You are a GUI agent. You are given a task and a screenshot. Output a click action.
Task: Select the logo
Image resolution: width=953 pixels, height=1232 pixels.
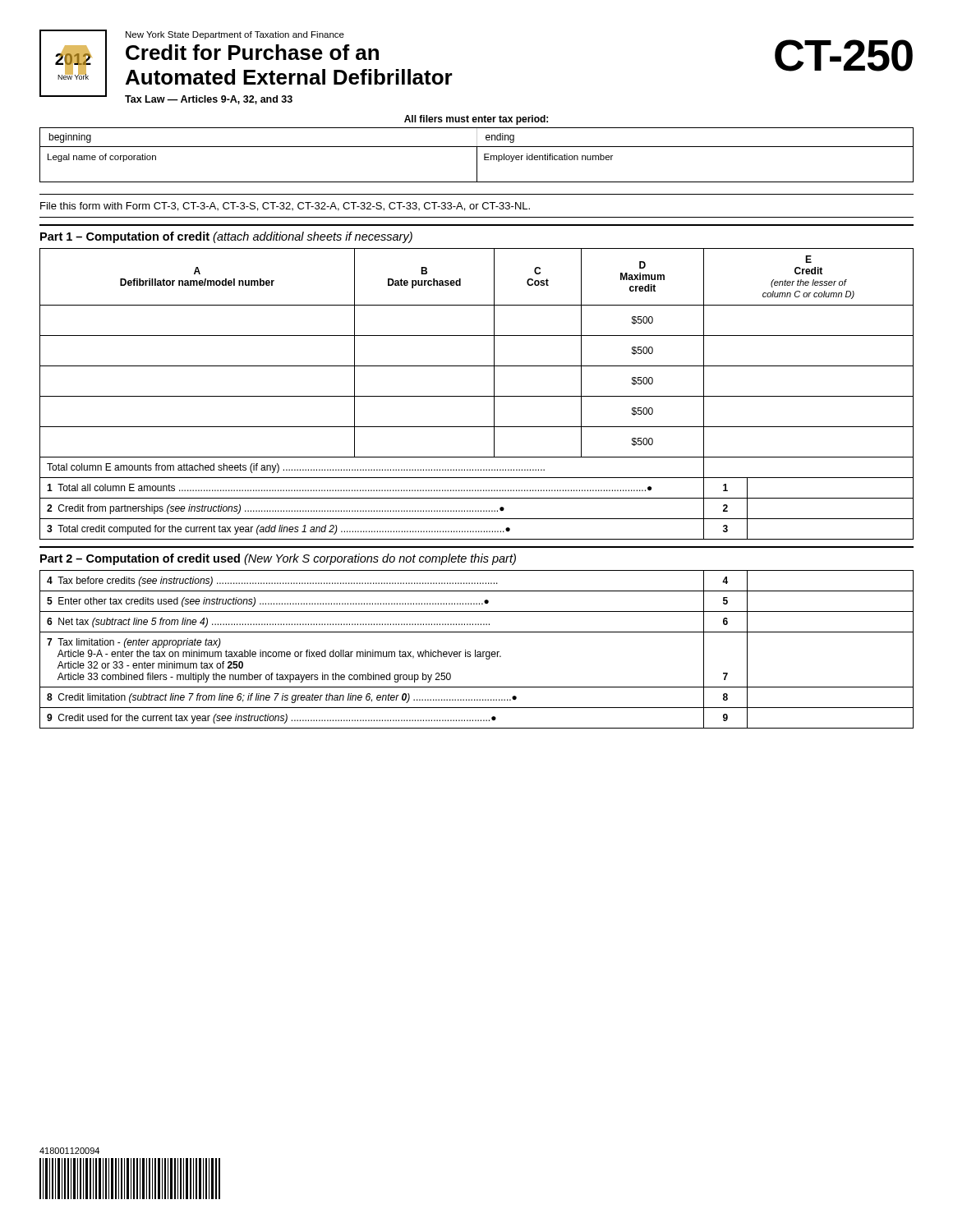73,63
